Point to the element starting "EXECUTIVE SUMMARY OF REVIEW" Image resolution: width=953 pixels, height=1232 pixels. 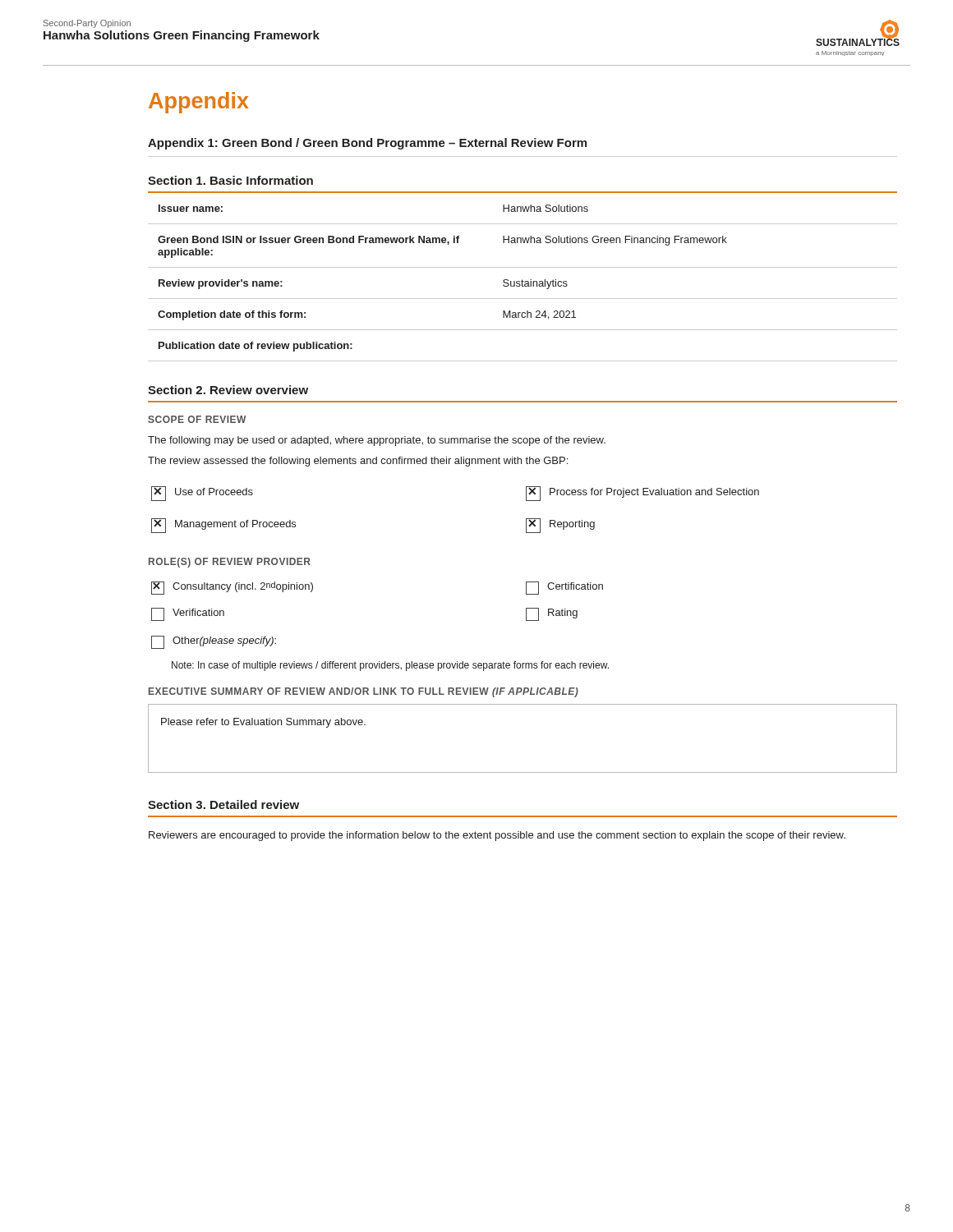(363, 692)
